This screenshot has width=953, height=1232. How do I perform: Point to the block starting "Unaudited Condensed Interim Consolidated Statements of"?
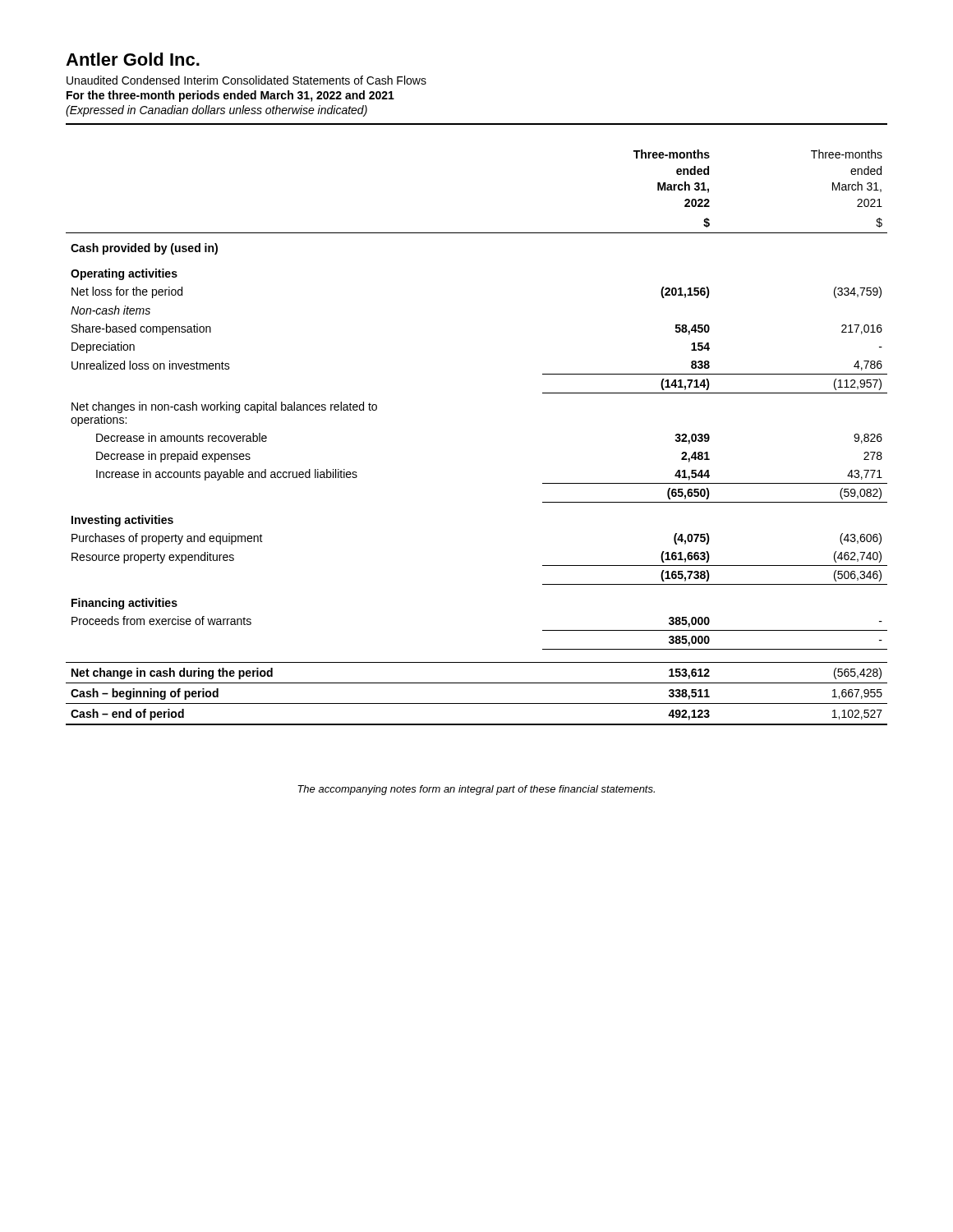pos(246,81)
